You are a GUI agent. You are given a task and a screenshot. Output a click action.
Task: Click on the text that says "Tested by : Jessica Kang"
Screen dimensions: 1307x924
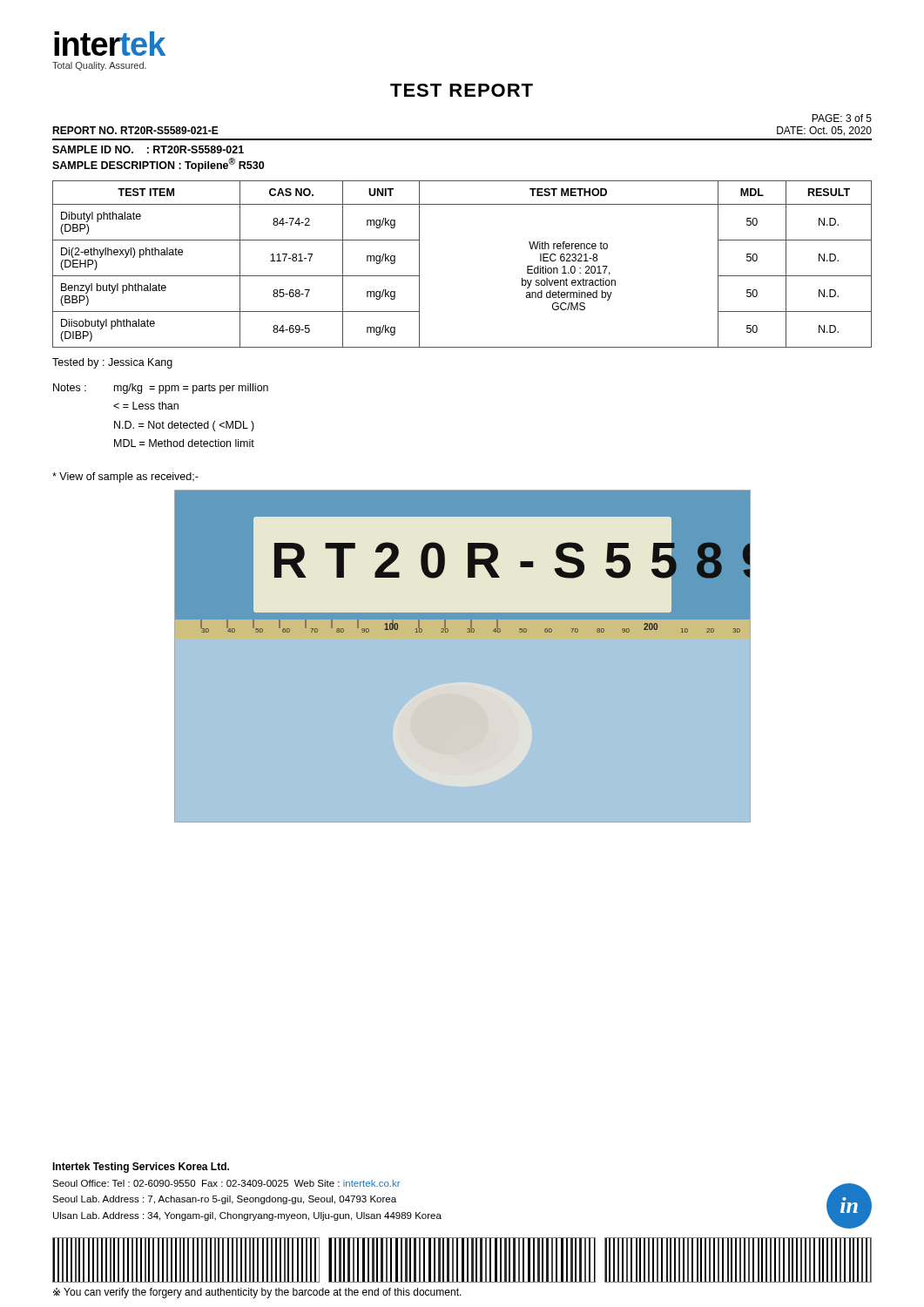click(x=112, y=363)
